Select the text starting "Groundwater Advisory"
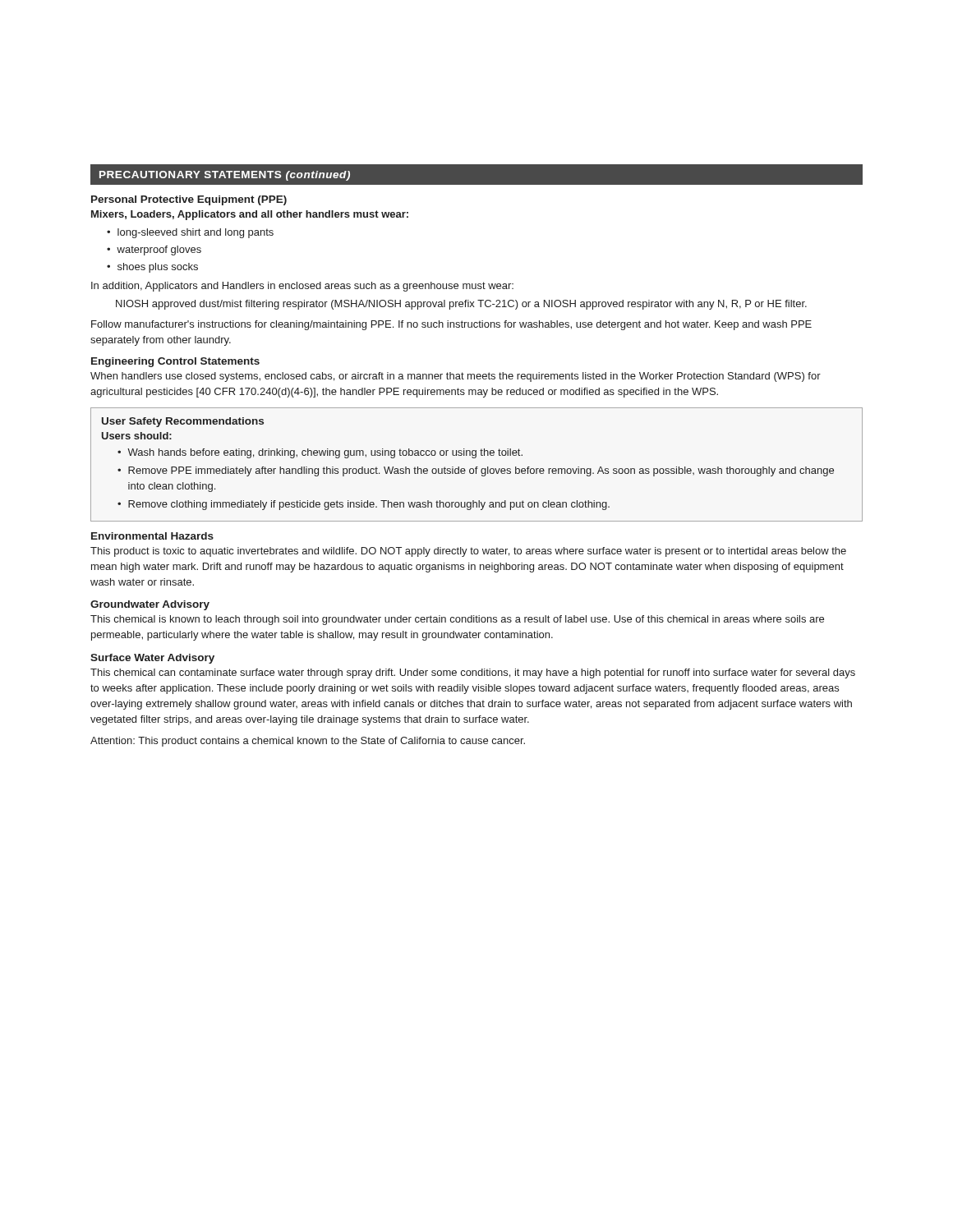Viewport: 953px width, 1232px height. click(x=150, y=604)
